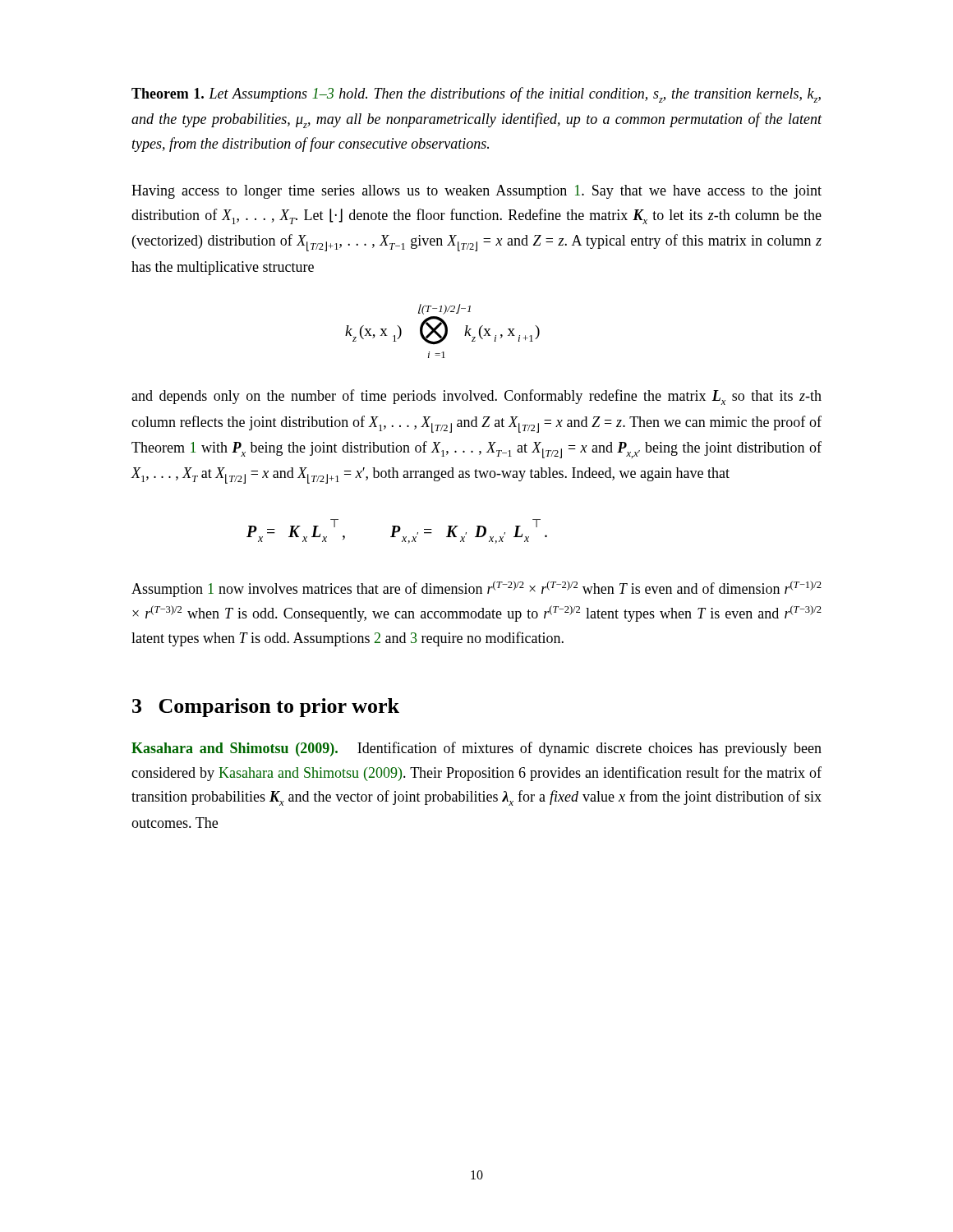Click the passage that begins "Having access to longer time series allows"

point(476,229)
